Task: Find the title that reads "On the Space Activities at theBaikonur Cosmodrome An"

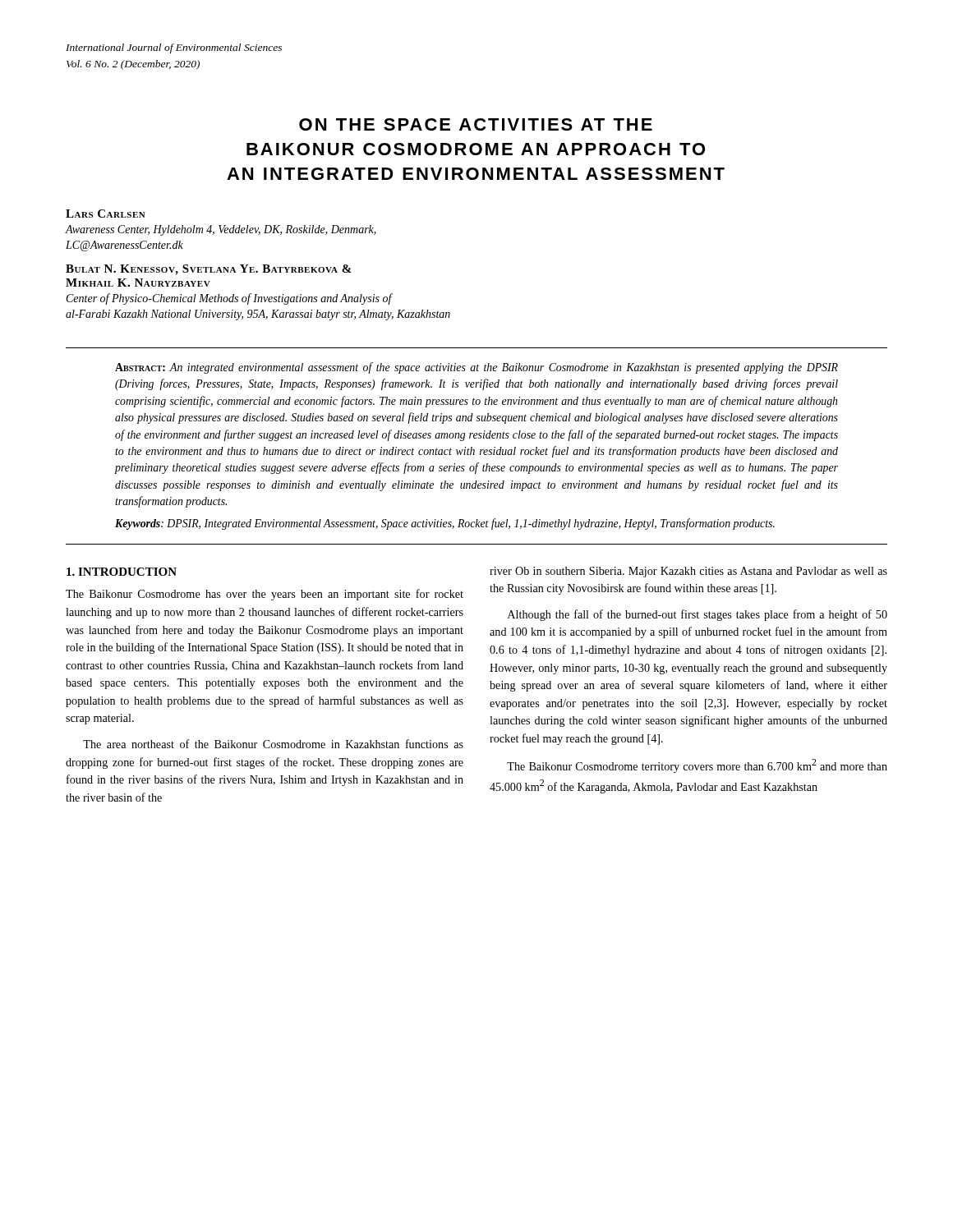Action: tap(476, 149)
